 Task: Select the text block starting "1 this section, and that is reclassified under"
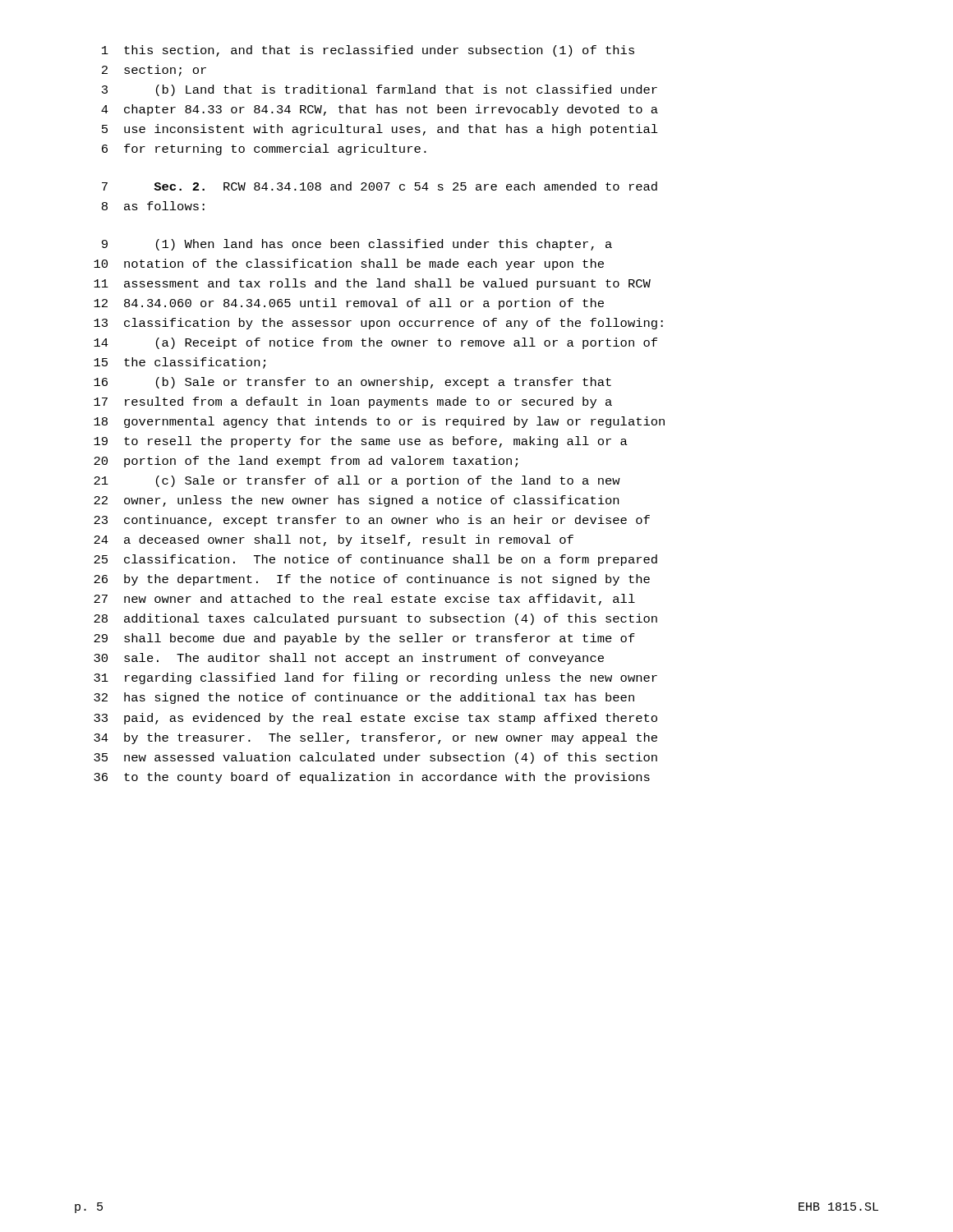476,100
